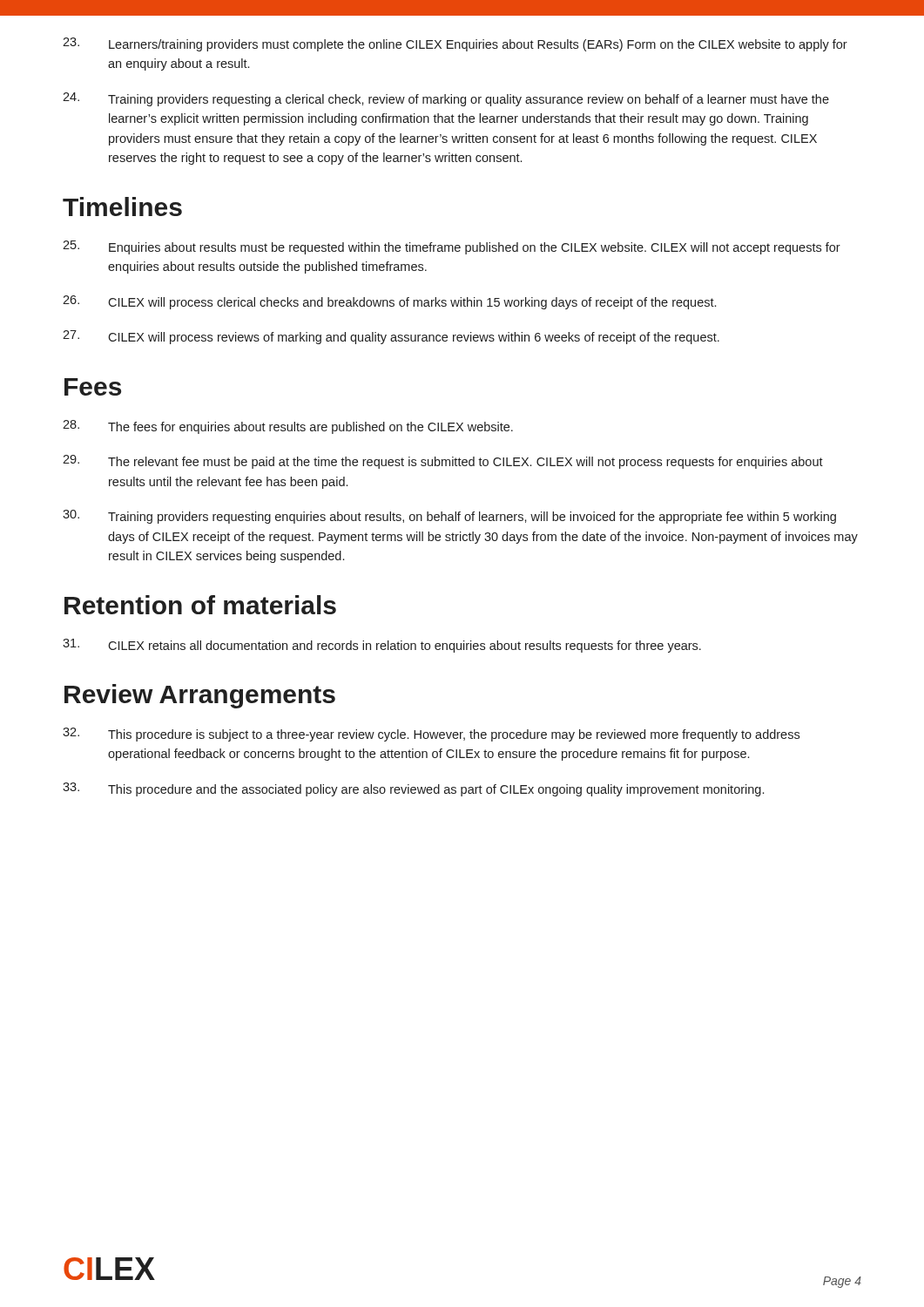Click on the element starting "28. The fees for enquiries about results are"

[288, 427]
